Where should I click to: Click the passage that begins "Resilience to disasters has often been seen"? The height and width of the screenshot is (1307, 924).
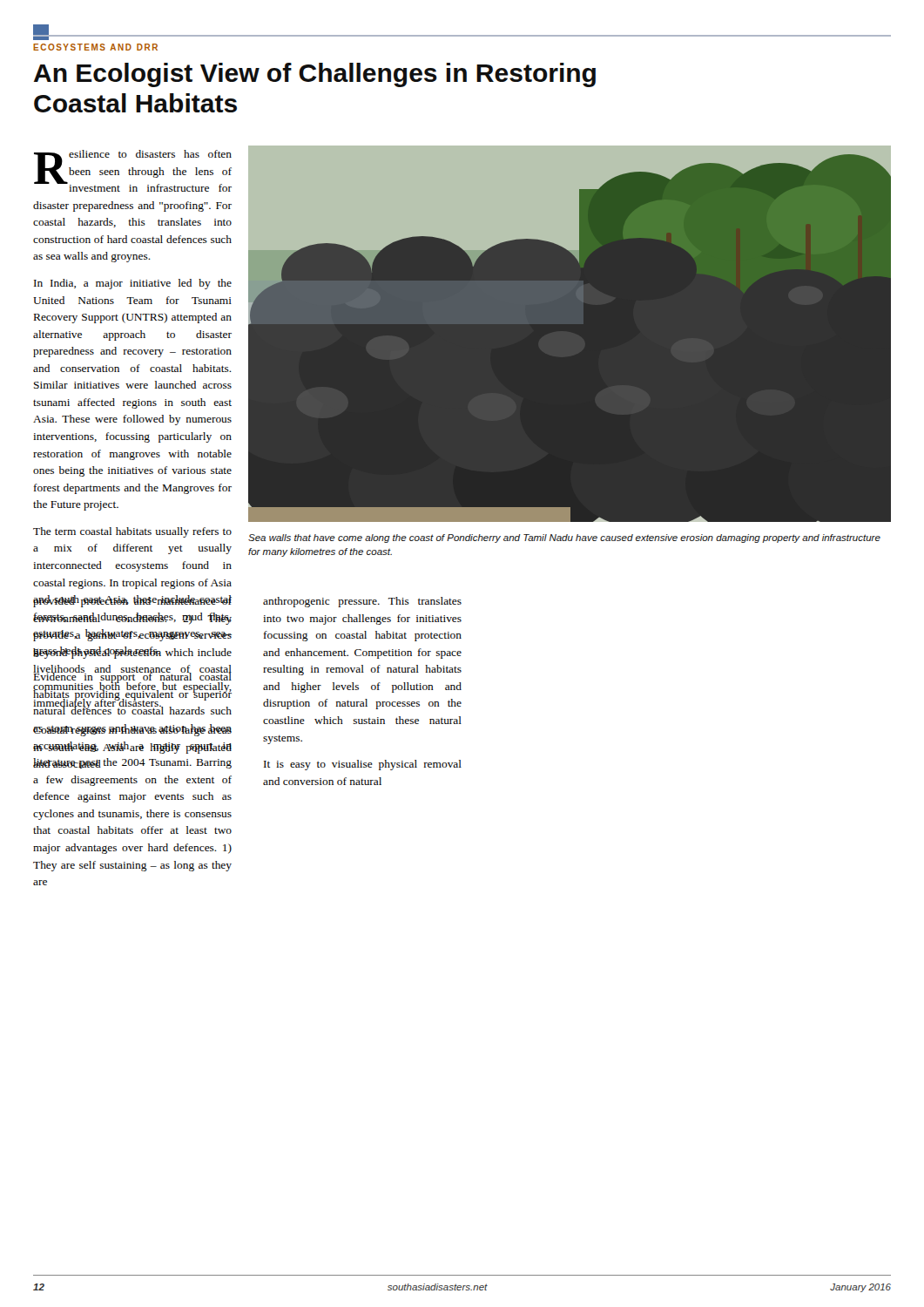coord(132,204)
